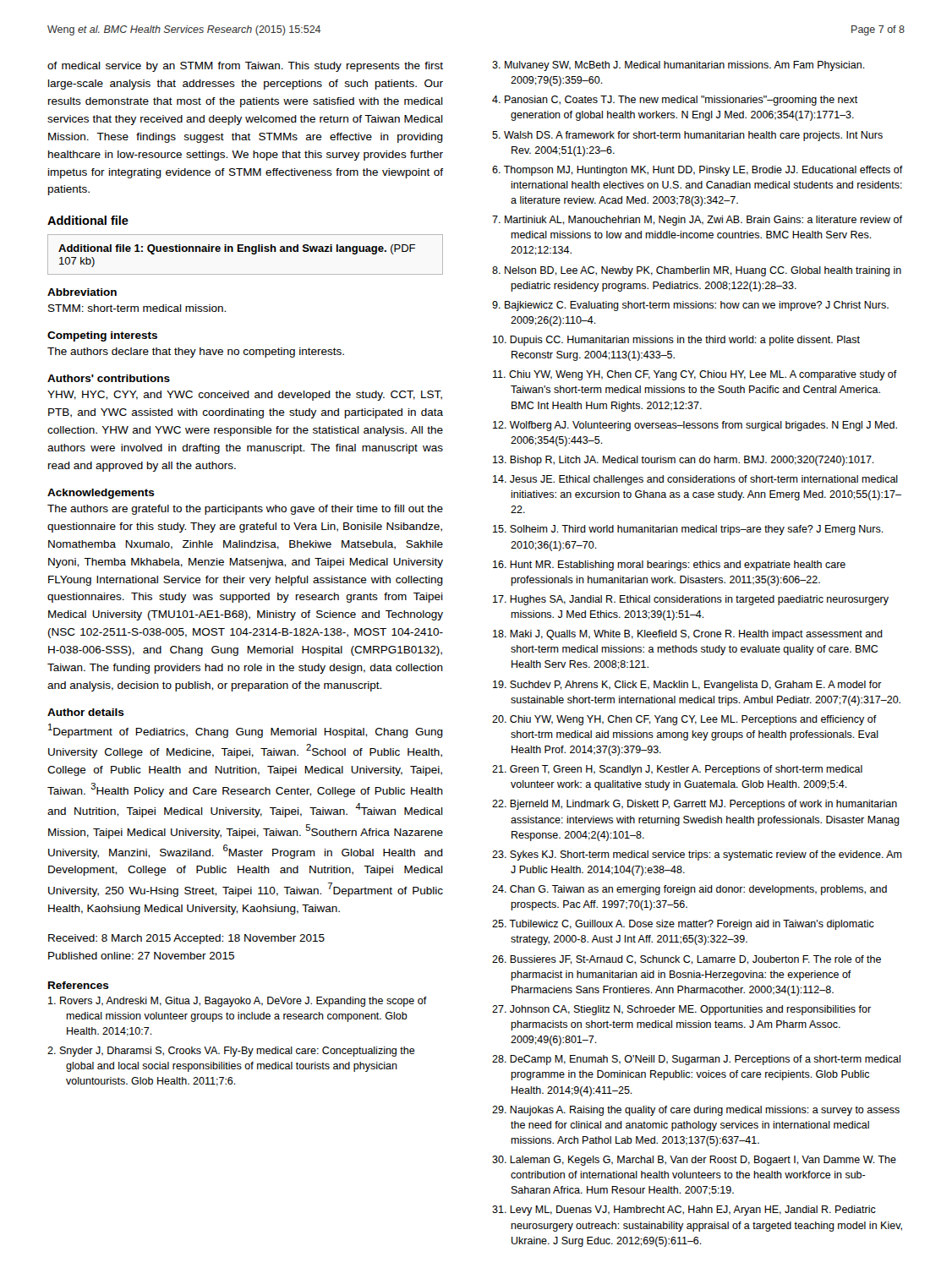This screenshot has width=952, height=1268.
Task: Find the list item that reads "5. Walsh DS. A framework"
Action: tap(687, 143)
